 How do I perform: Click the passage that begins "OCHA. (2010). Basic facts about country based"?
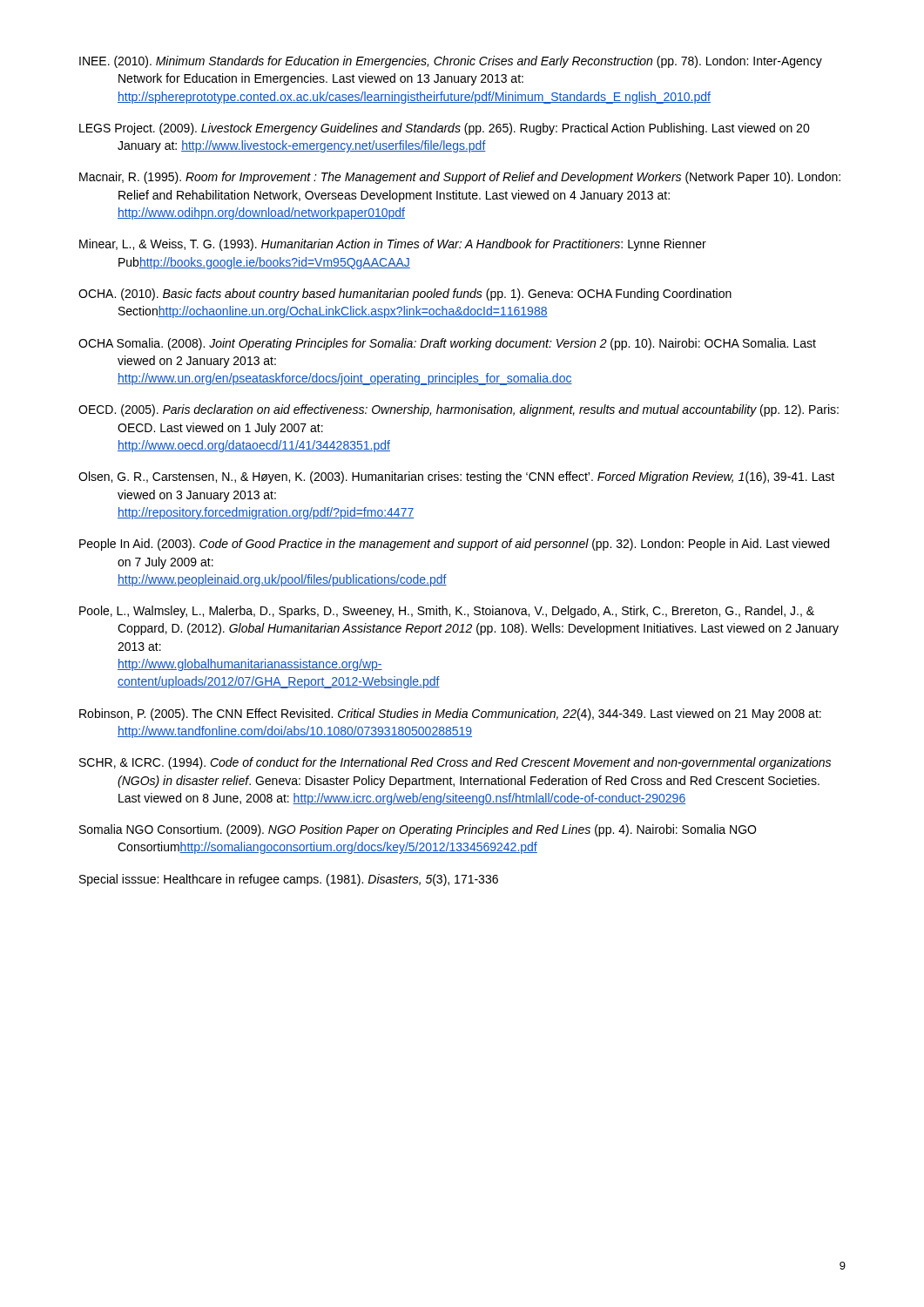[462, 303]
